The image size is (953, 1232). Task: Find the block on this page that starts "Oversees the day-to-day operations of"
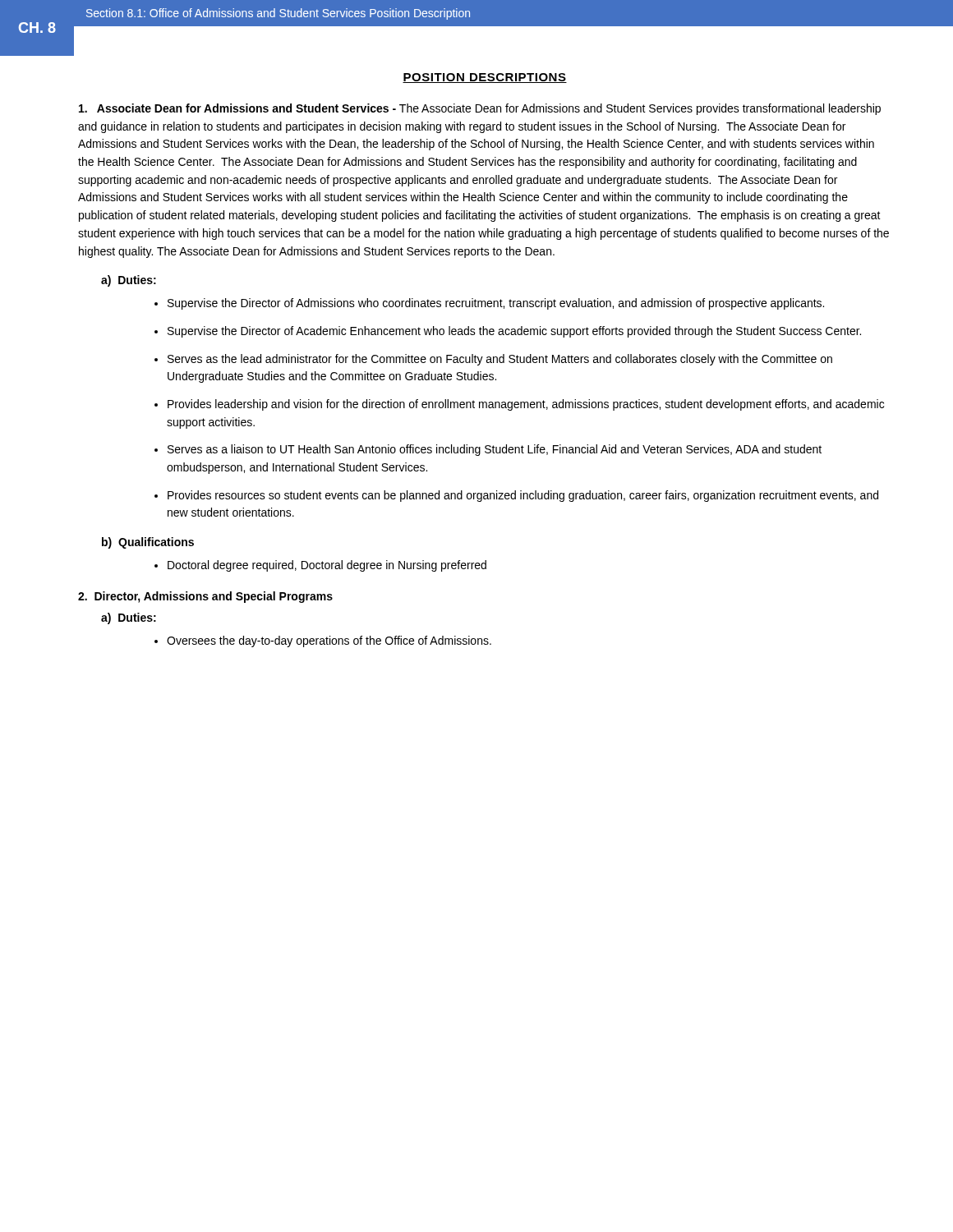329,640
